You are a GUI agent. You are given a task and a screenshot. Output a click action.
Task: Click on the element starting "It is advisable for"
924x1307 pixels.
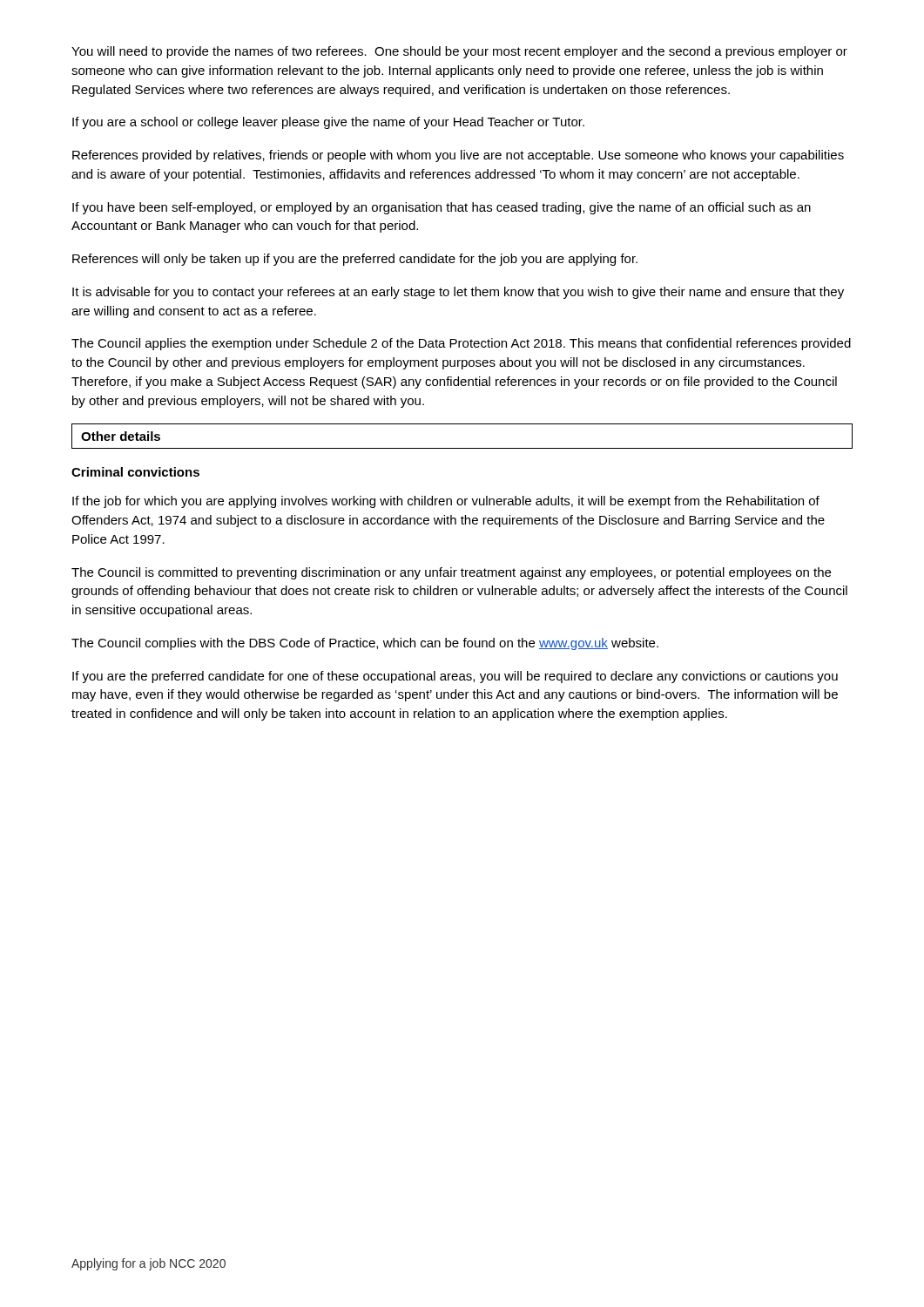pyautogui.click(x=458, y=301)
